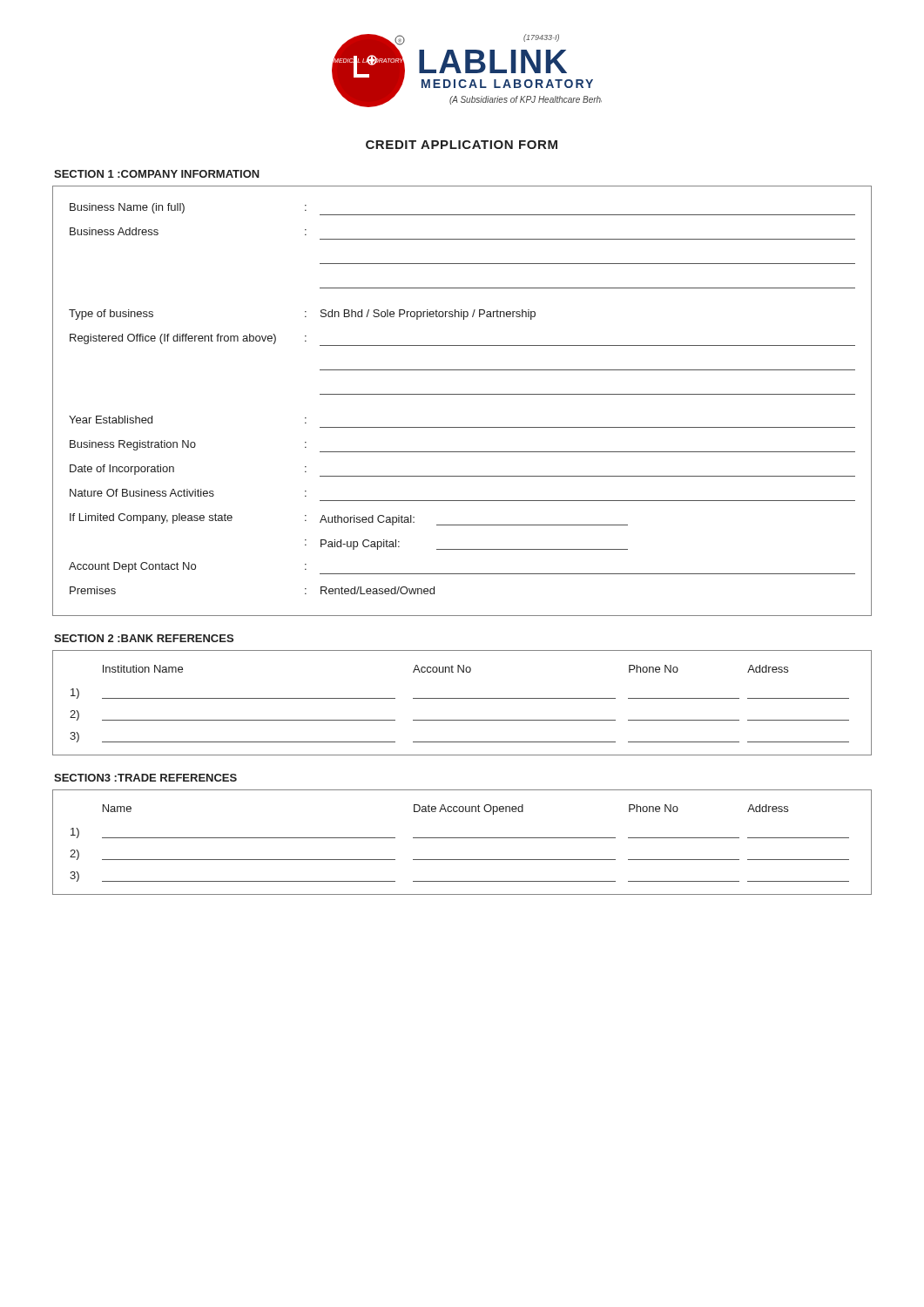Locate the text "CREDIT APPLICATION FORM"
Viewport: 924px width, 1307px height.
click(x=462, y=144)
